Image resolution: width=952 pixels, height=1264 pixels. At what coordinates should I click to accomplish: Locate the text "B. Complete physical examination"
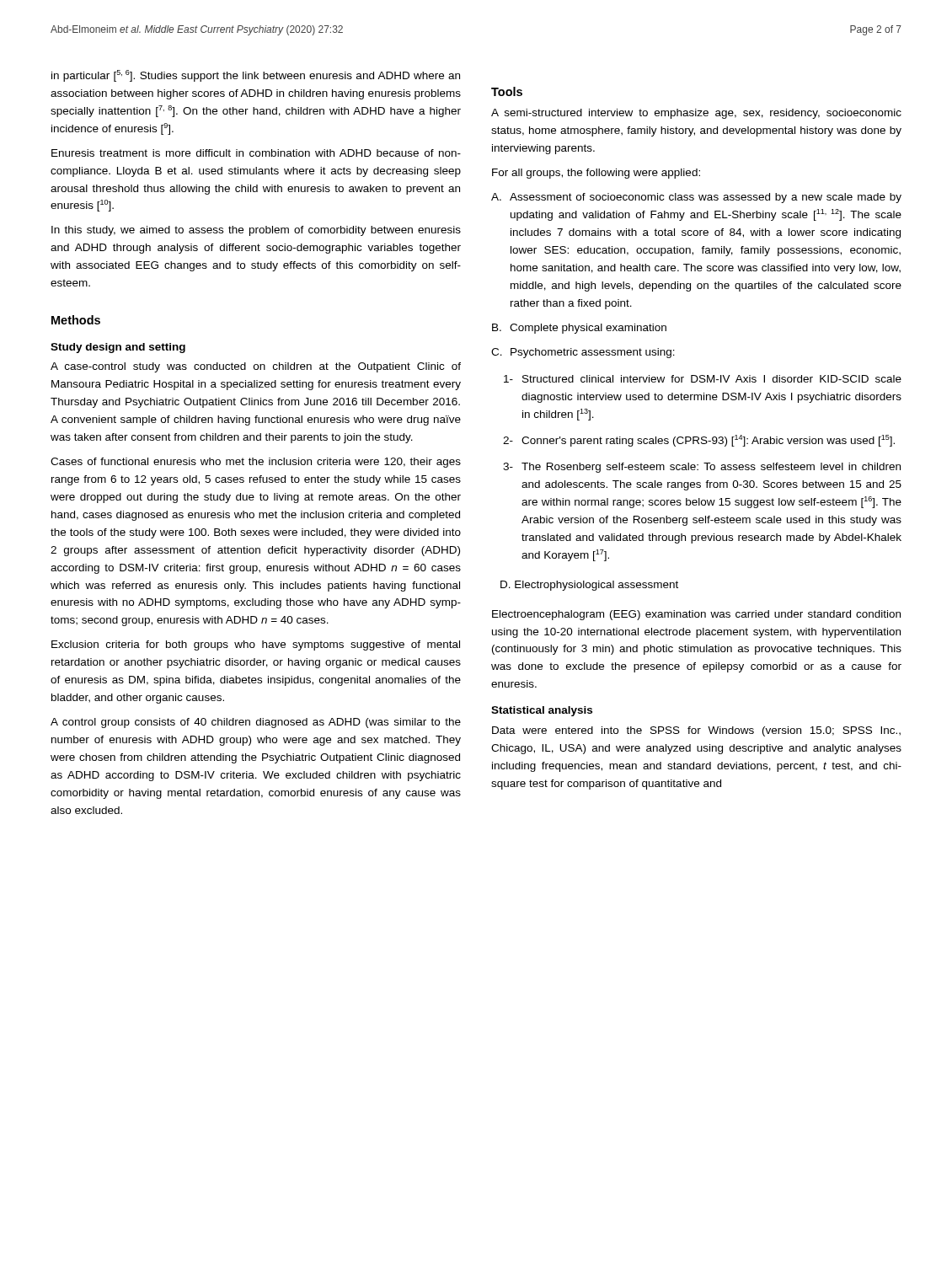click(579, 328)
